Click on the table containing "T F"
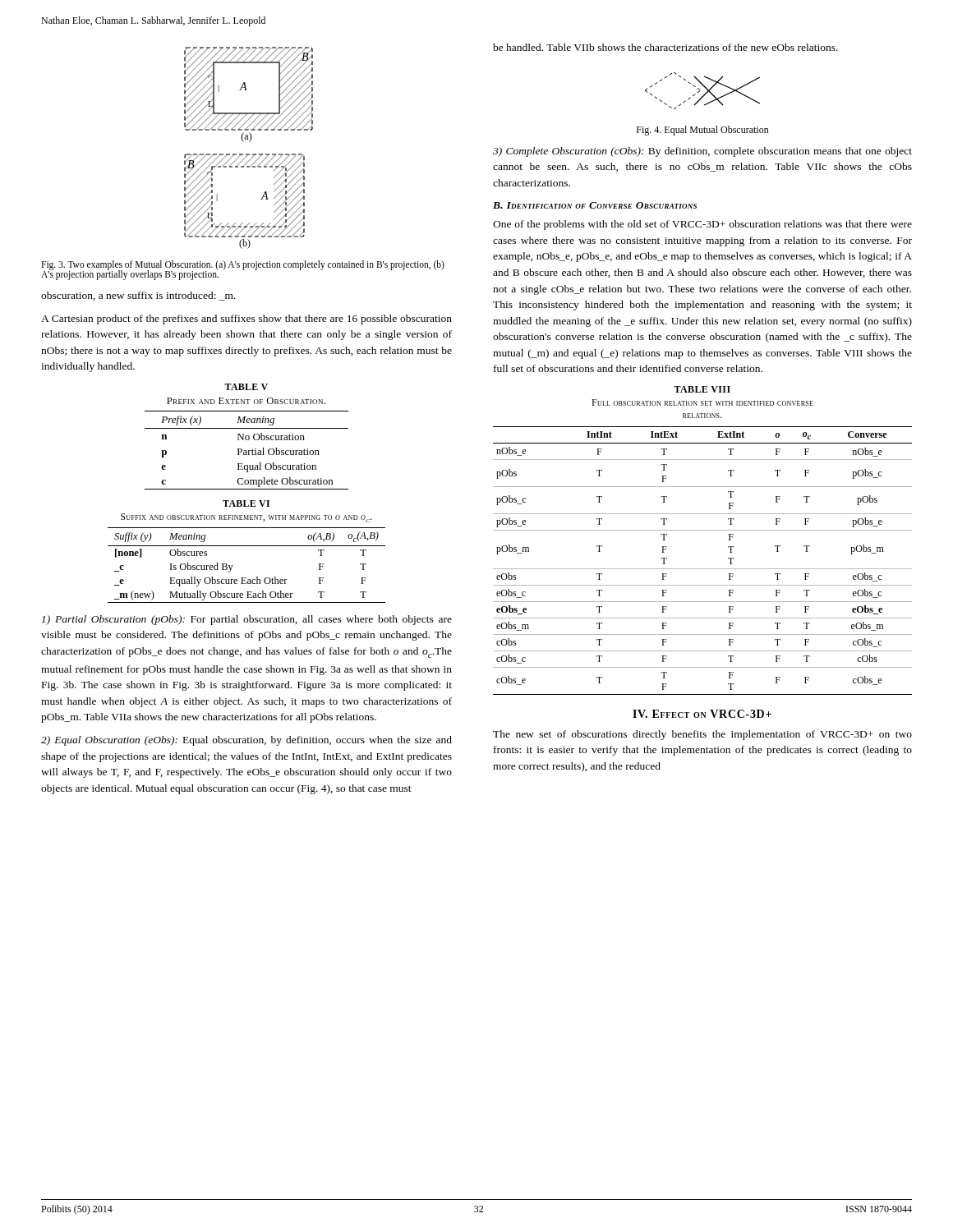 pyautogui.click(x=702, y=560)
